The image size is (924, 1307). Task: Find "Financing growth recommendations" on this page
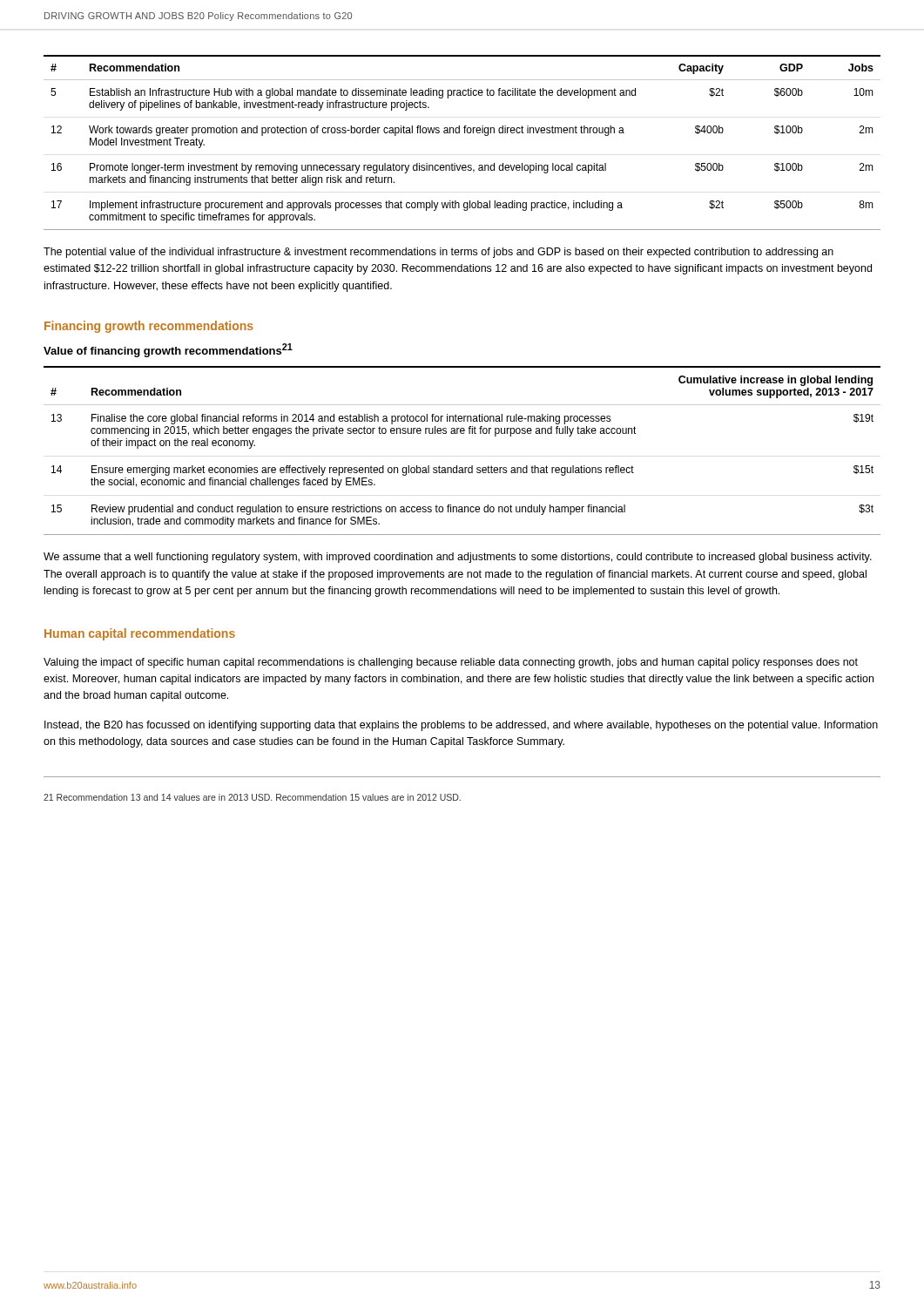[x=149, y=326]
